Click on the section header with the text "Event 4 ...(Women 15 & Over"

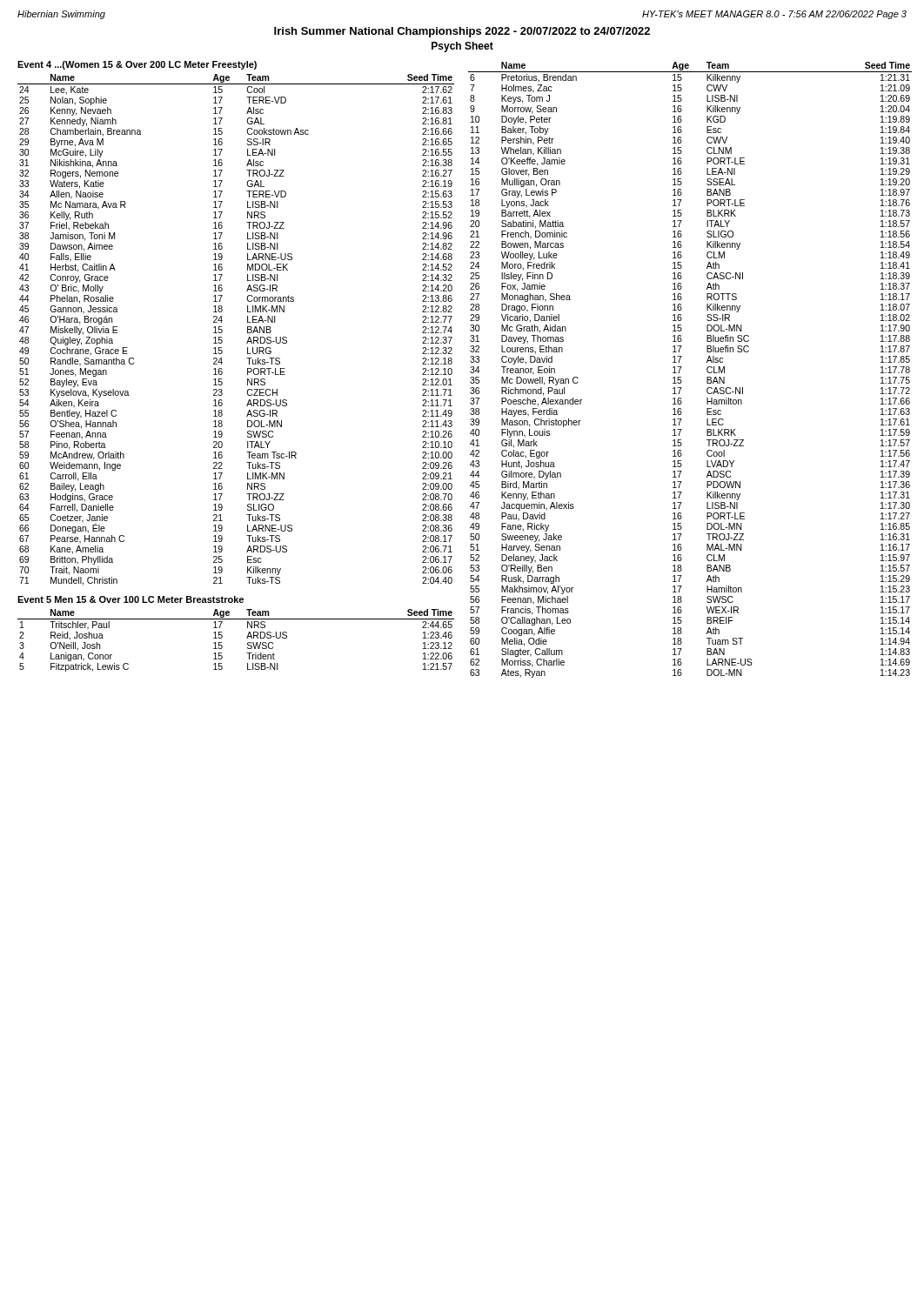(137, 64)
